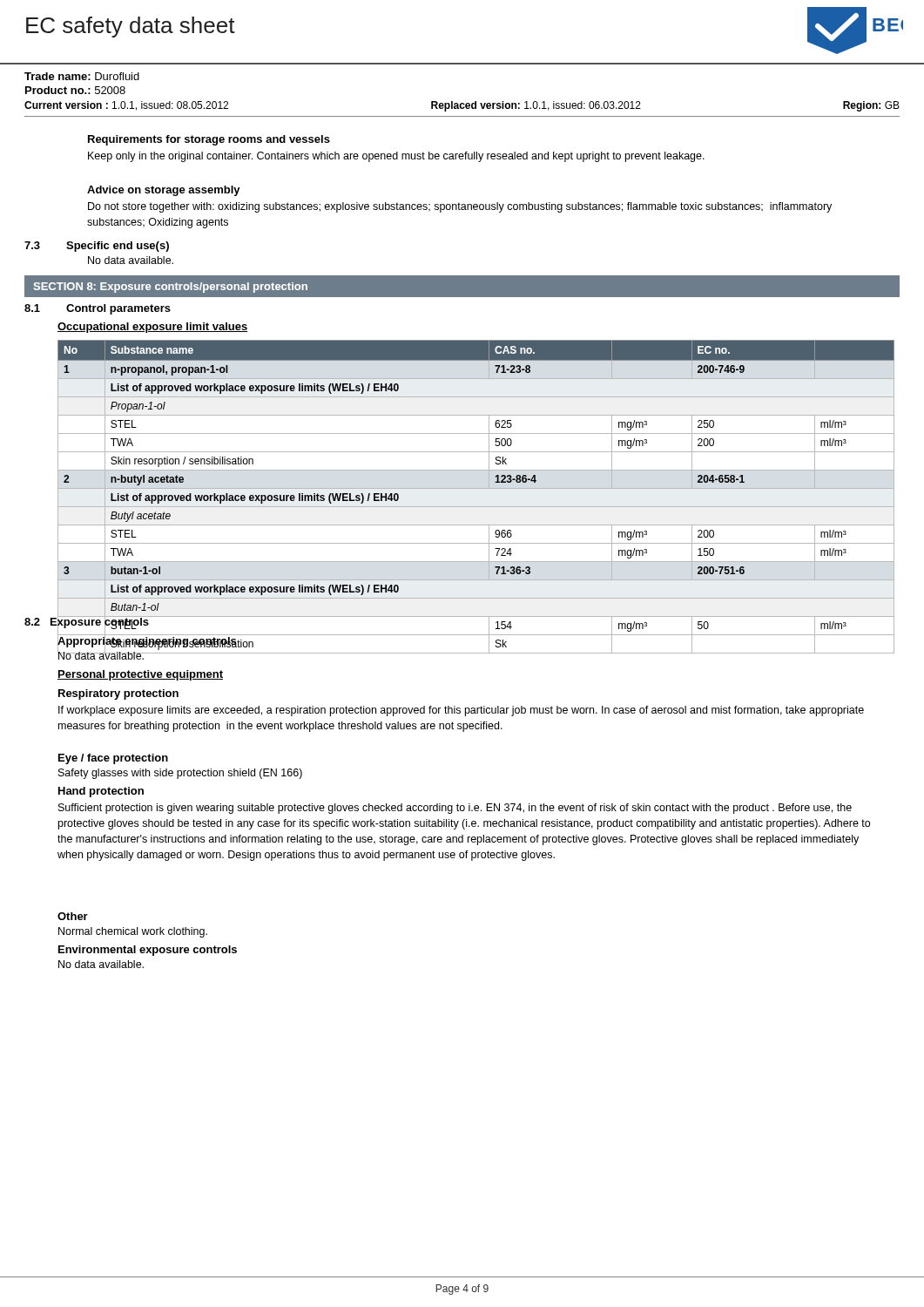Image resolution: width=924 pixels, height=1307 pixels.
Task: Select the text with the text "Normal chemical work clothing."
Action: 133,931
